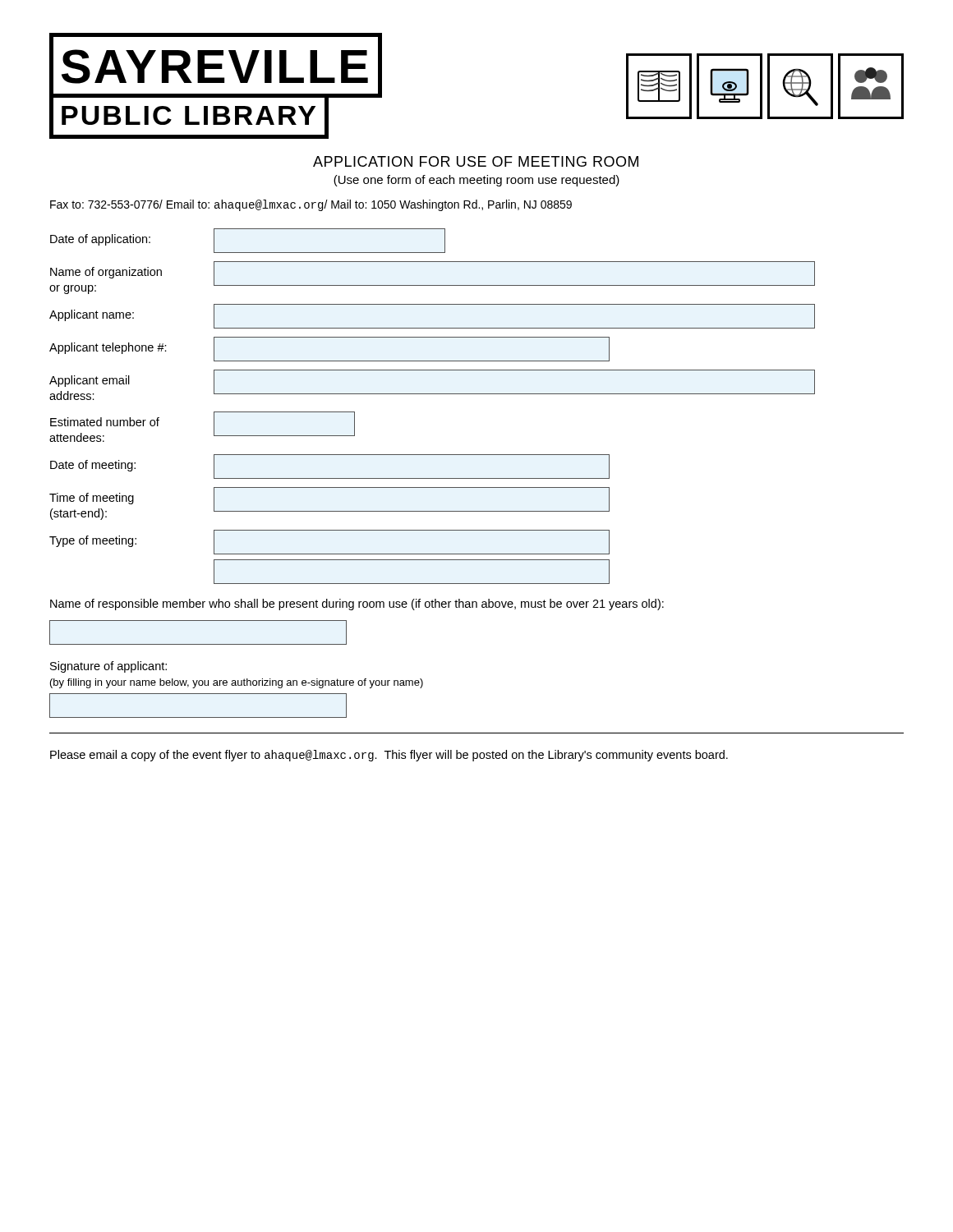Screen dimensions: 1232x953
Task: Locate the text block with the text "Please email a copy of"
Action: pyautogui.click(x=389, y=755)
